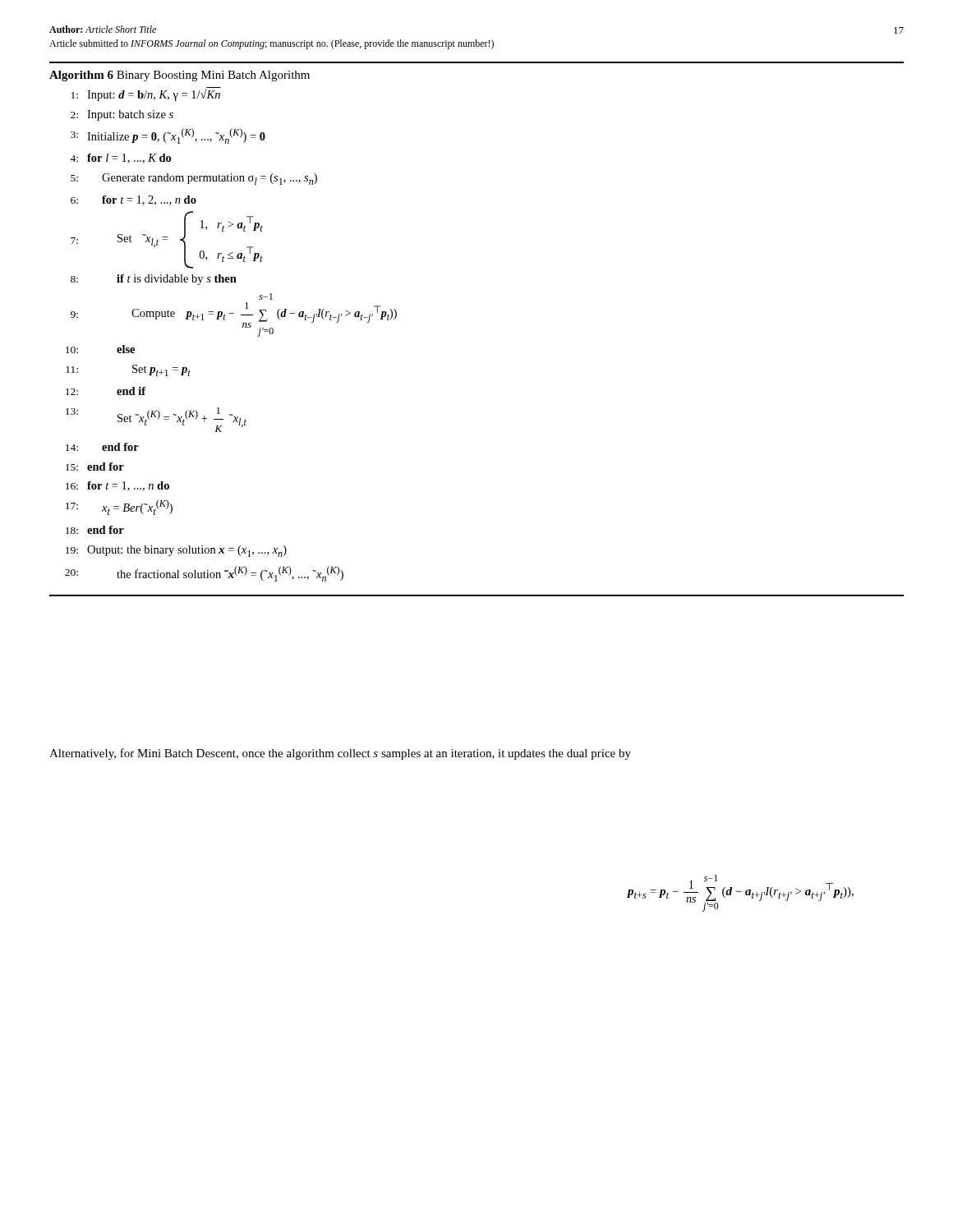Find the table that mentions "Algorithm 6 Binary Boosting"
The image size is (953, 1232).
[476, 329]
